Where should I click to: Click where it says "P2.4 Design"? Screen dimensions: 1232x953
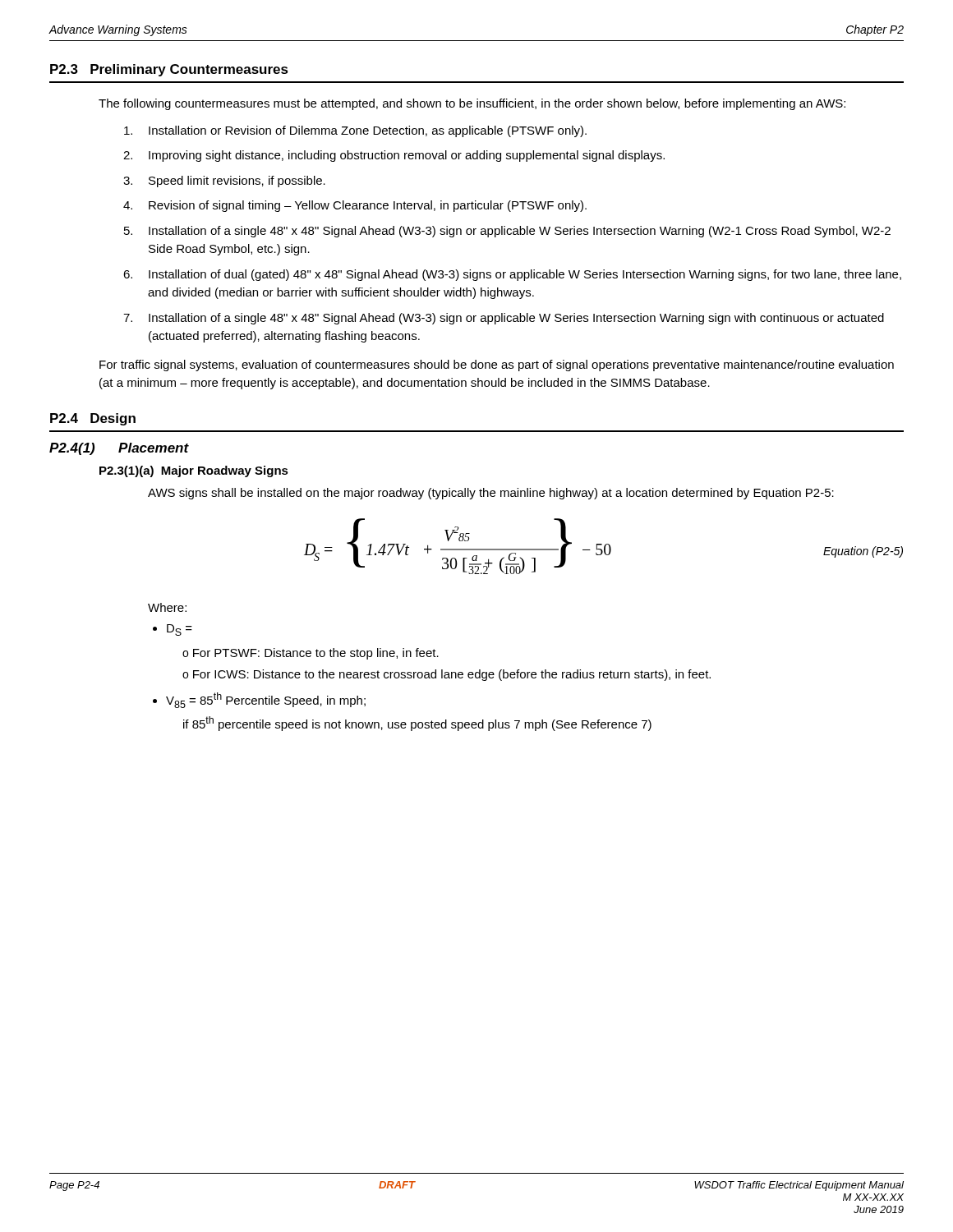pyautogui.click(x=93, y=418)
